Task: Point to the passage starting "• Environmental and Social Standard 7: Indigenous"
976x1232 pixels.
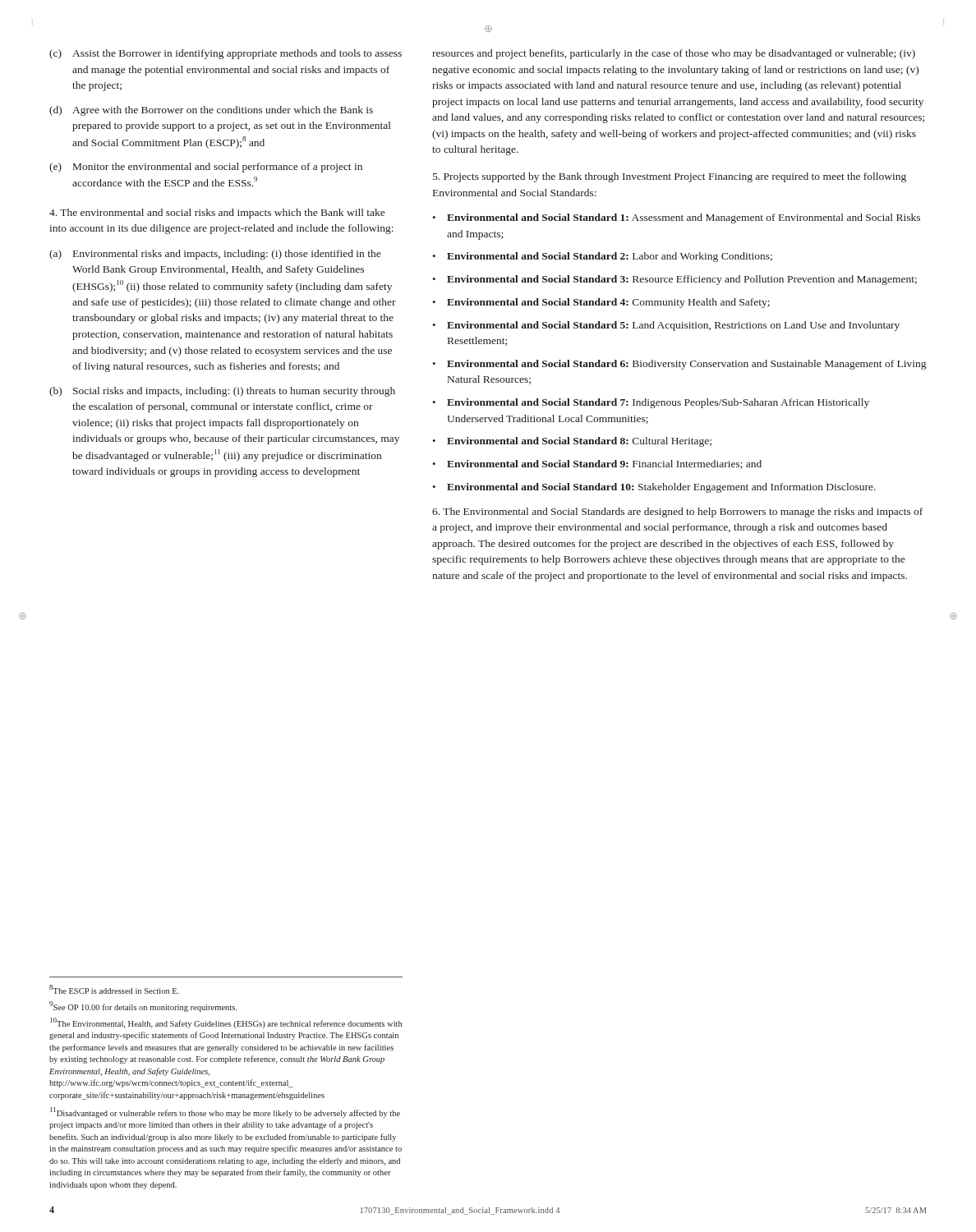Action: (679, 410)
